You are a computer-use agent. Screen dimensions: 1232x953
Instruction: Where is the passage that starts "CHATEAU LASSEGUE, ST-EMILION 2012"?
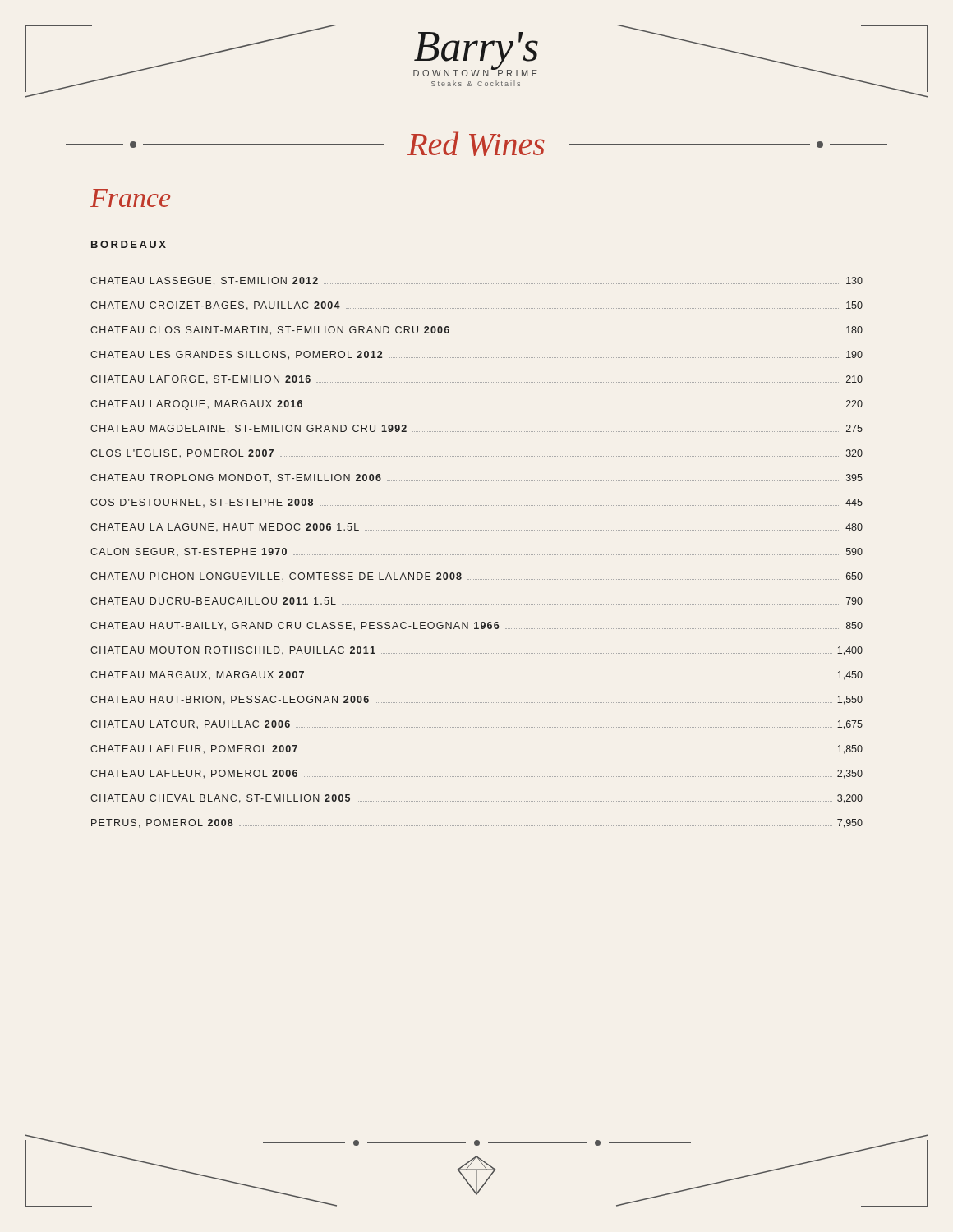coord(476,281)
